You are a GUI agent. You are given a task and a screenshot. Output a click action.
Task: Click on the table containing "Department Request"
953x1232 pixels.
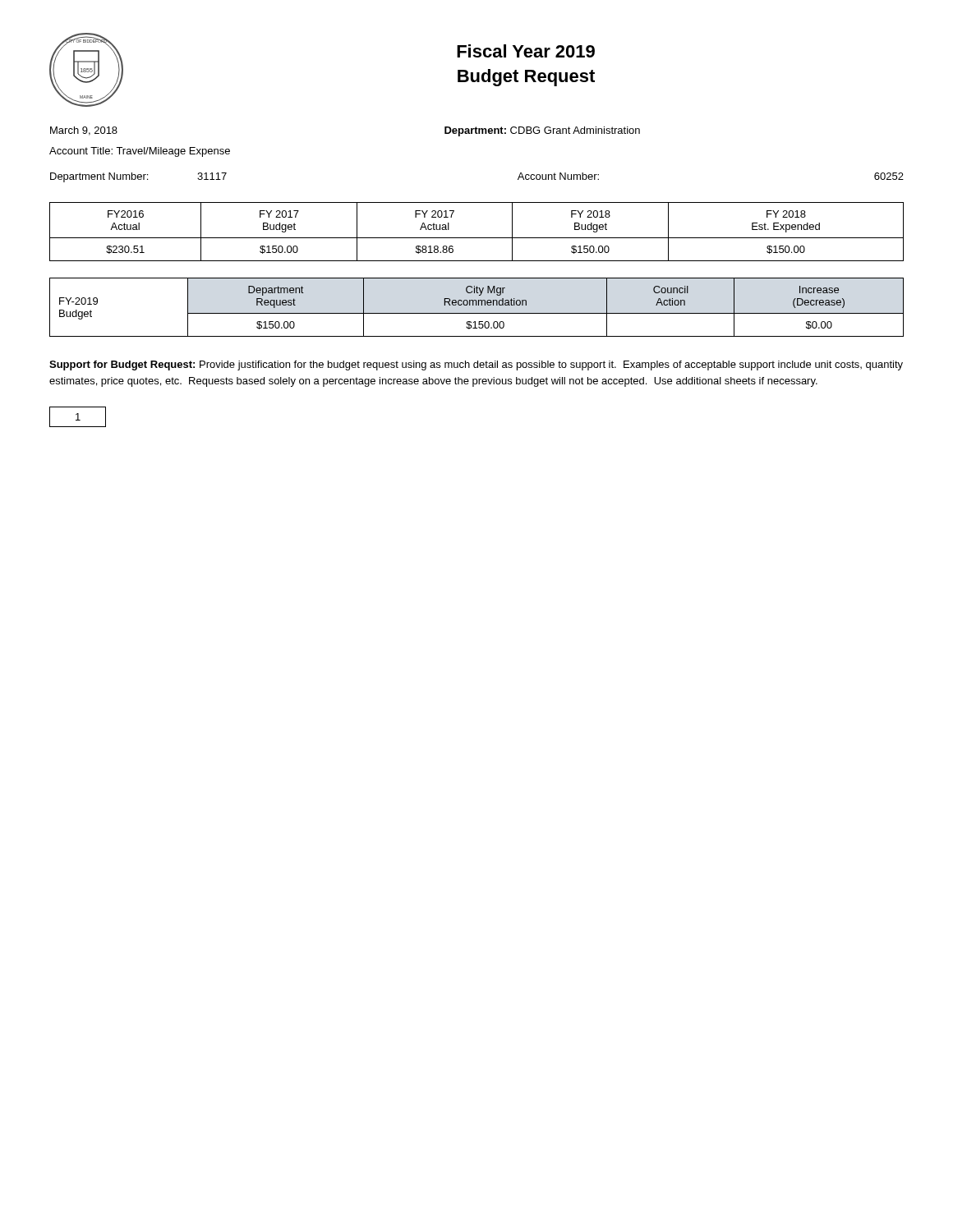tap(476, 307)
